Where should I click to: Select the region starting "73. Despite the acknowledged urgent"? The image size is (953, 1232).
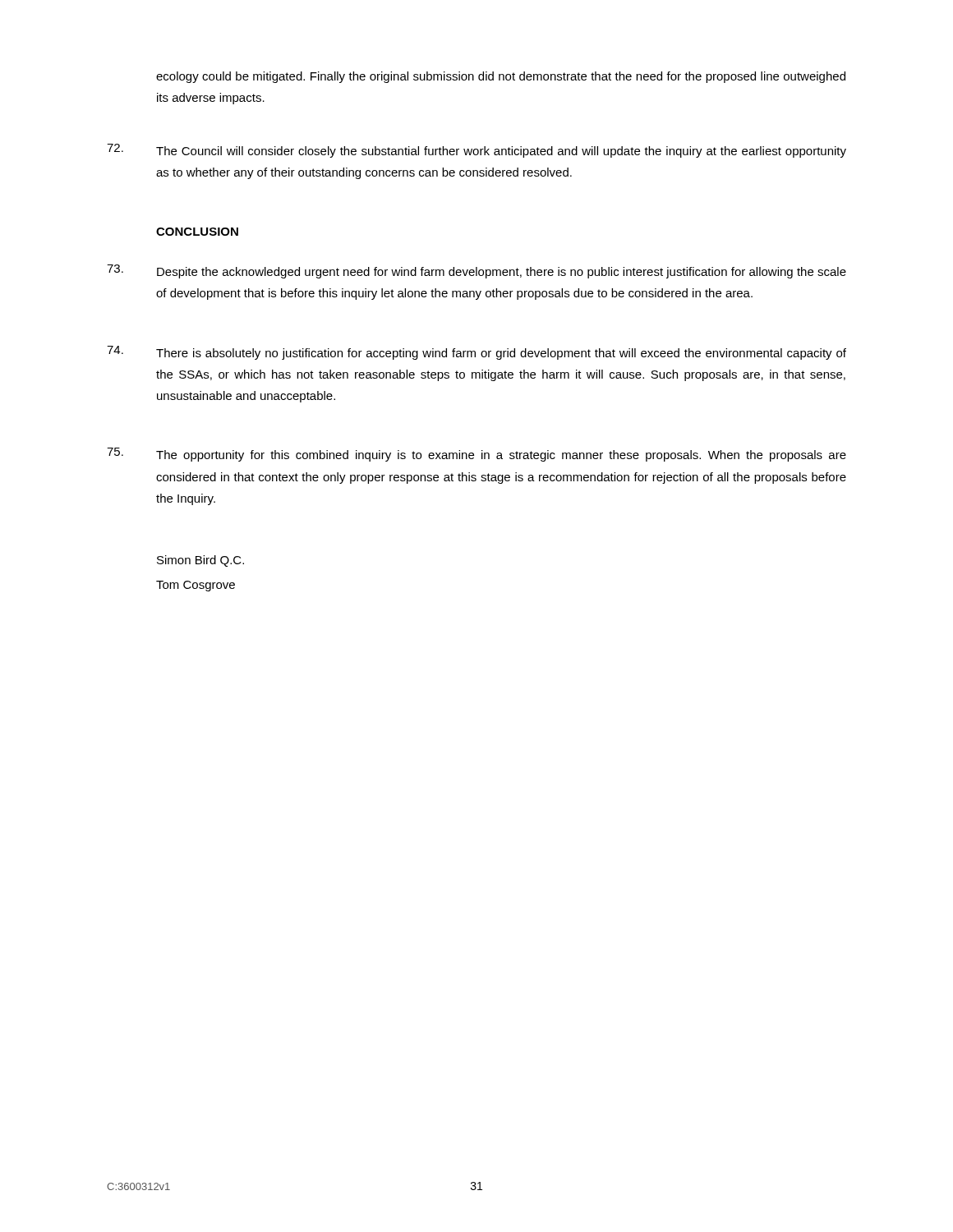click(476, 288)
